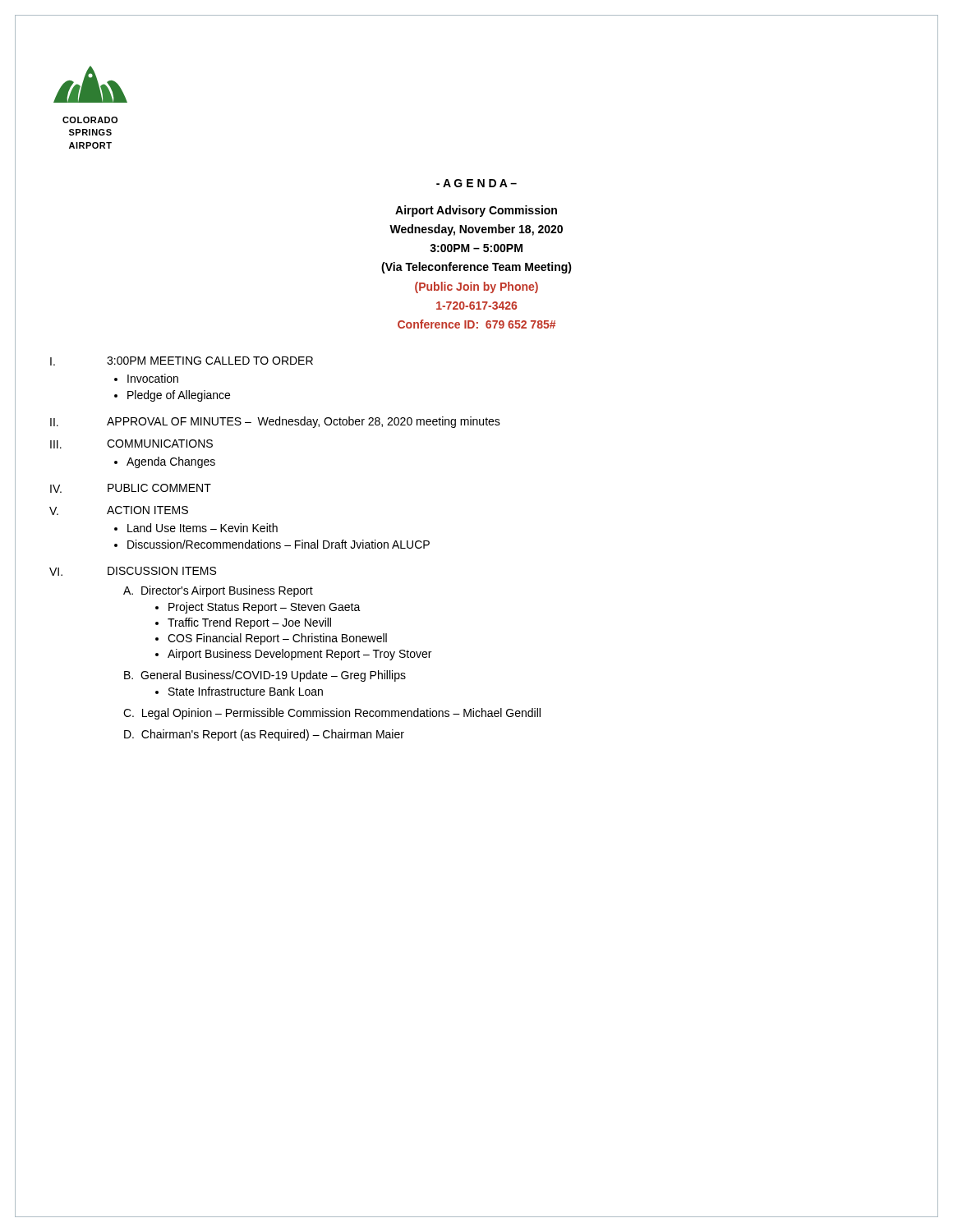Locate the element starting "B. General Business/COVID-19 Update – Greg Phillips"
Image resolution: width=953 pixels, height=1232 pixels.
(x=265, y=675)
